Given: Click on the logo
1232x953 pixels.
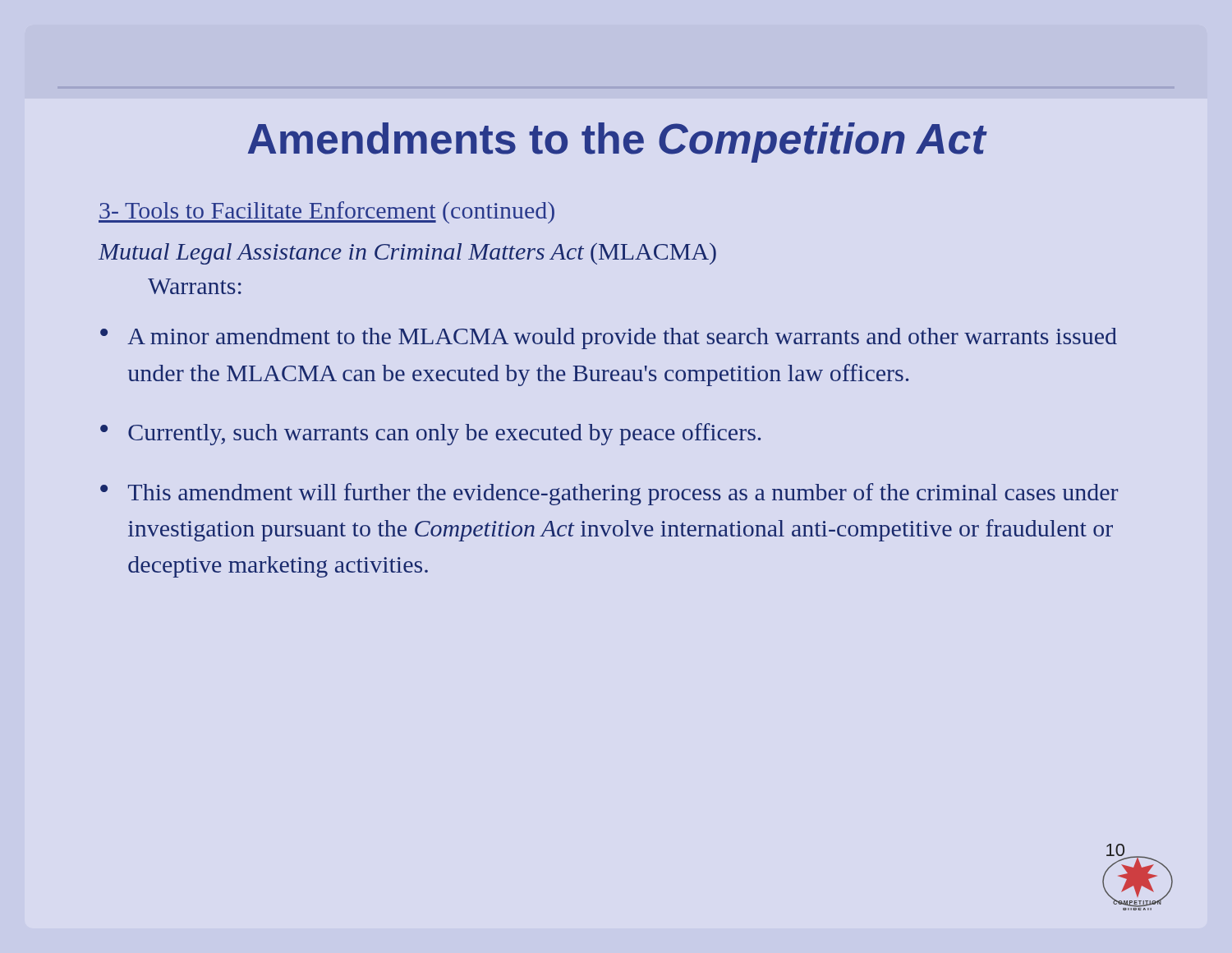Looking at the screenshot, I should [1138, 881].
